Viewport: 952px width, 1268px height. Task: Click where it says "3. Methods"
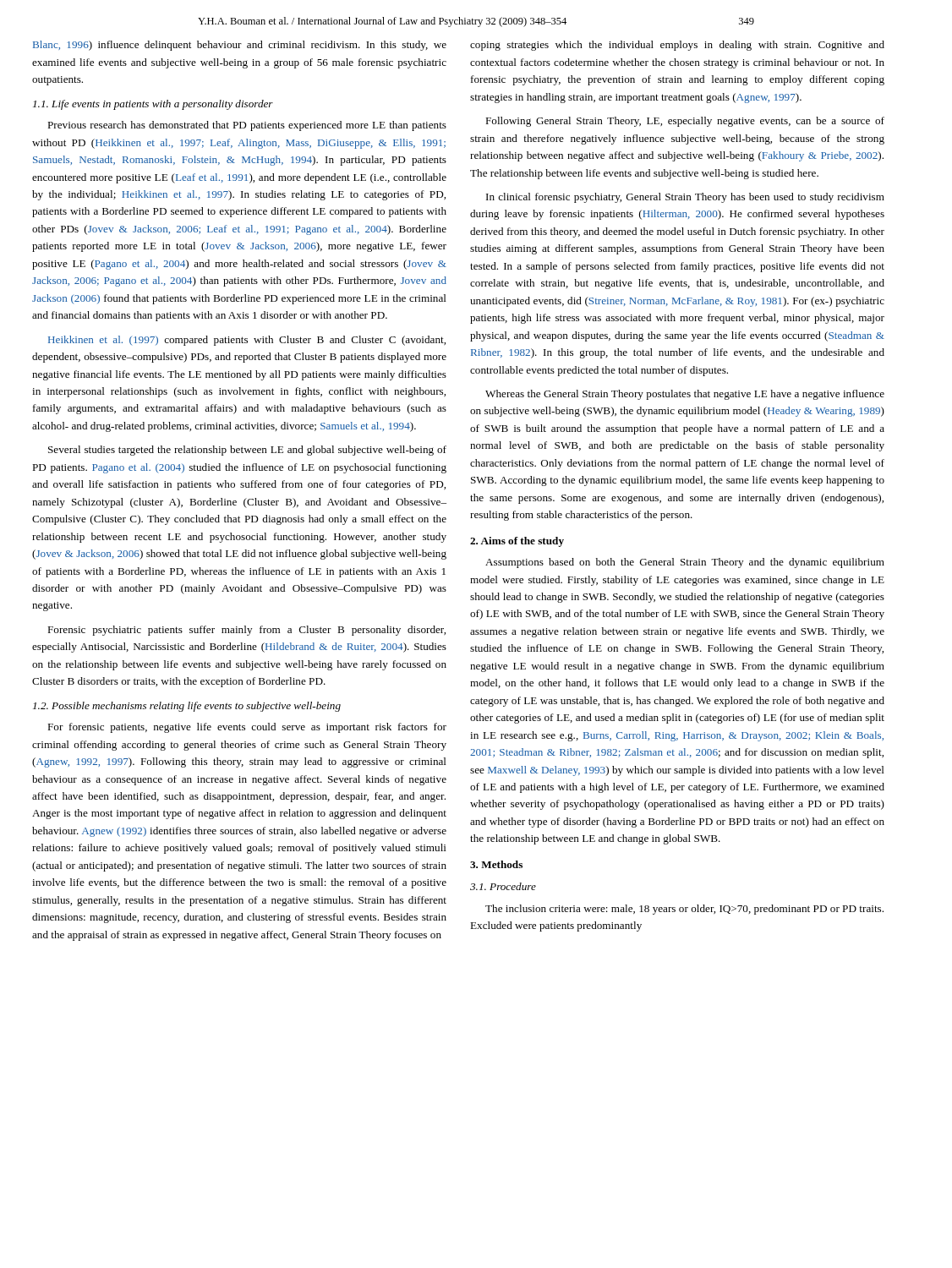tap(496, 864)
